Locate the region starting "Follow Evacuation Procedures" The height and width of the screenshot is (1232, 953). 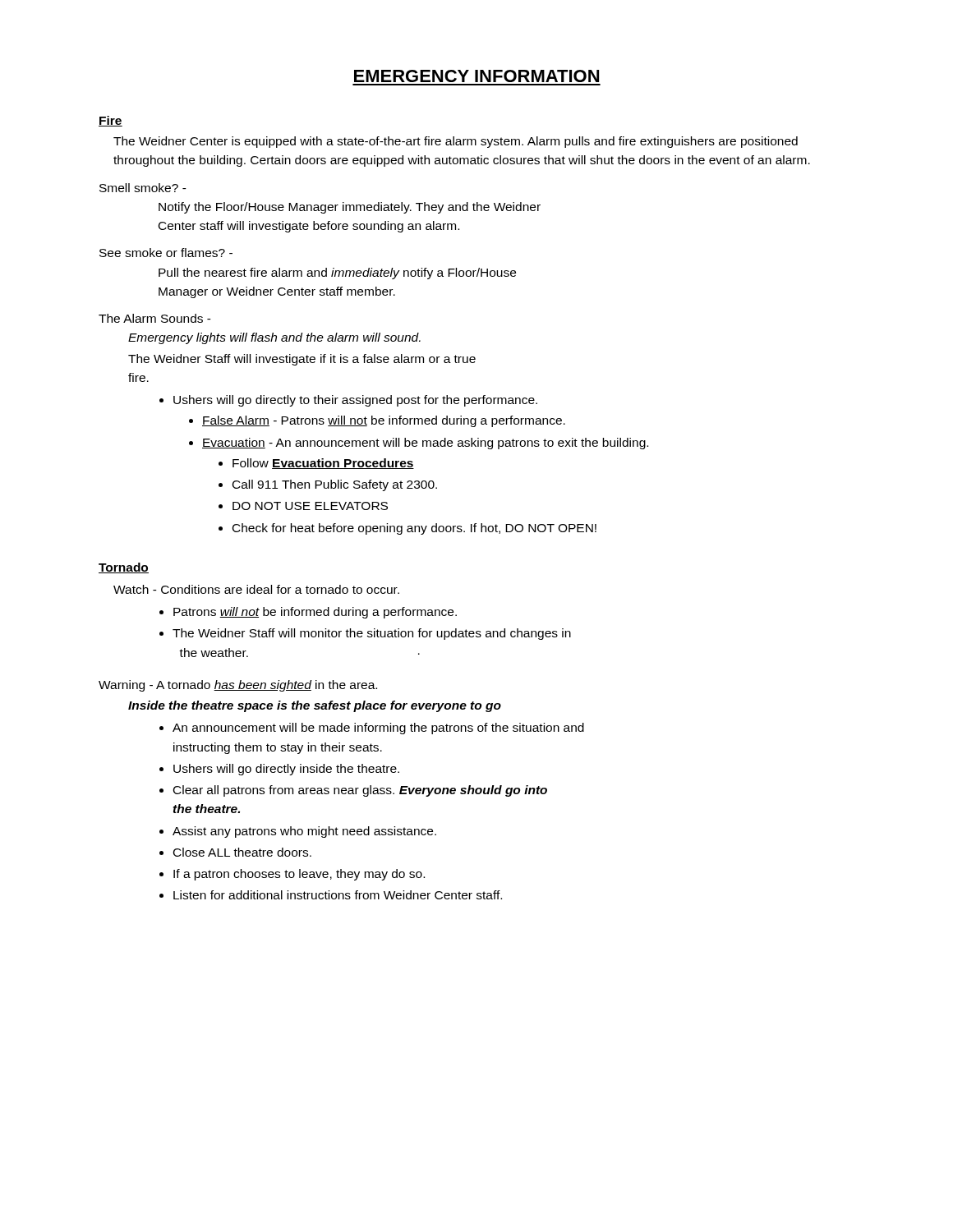pos(323,463)
